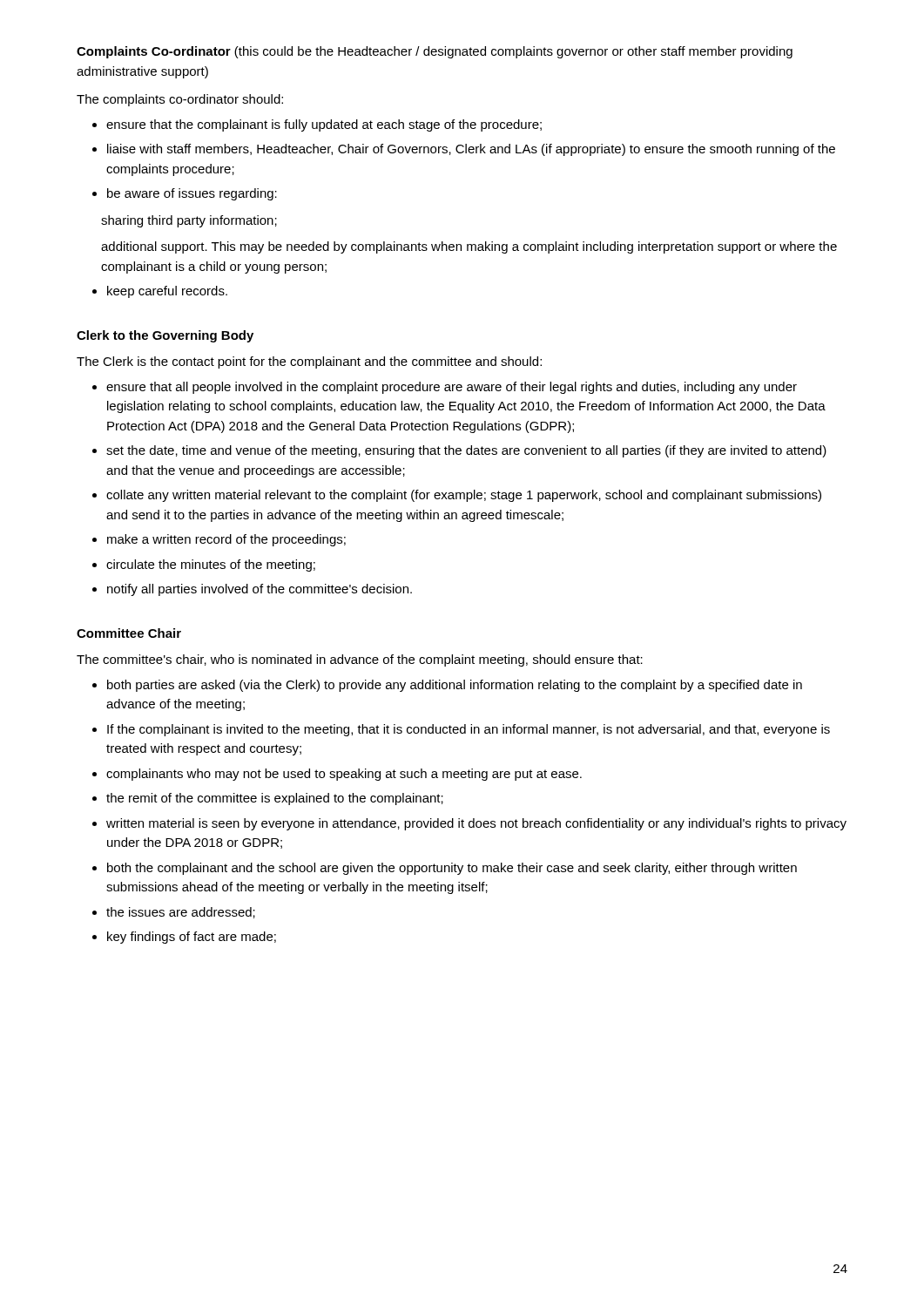Locate the text starting "Complaints Co-ordinator (this could be the Headteacher"
Viewport: 924px width, 1307px height.
pos(435,61)
